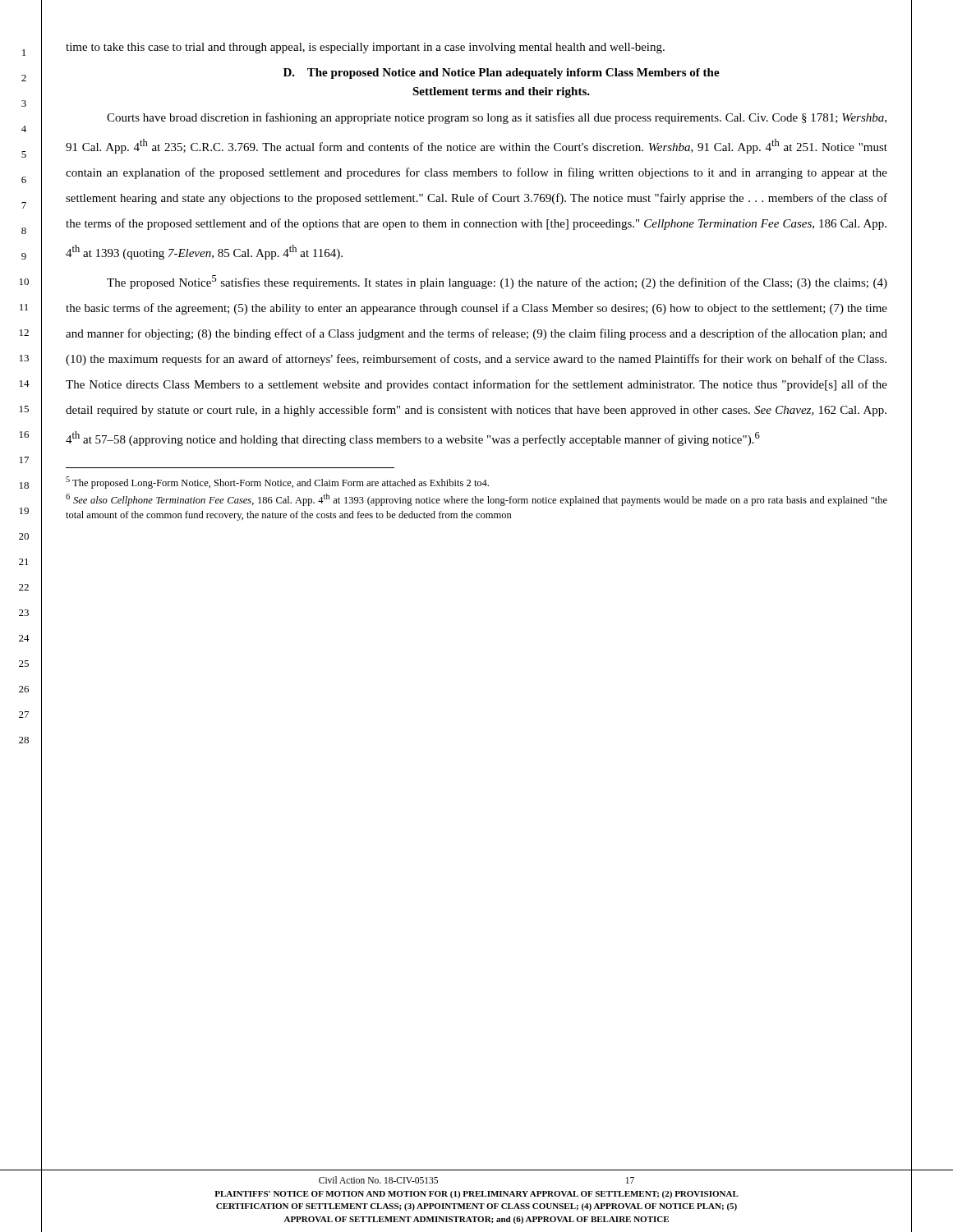Point to the passage starting "time to take this"
Image resolution: width=953 pixels, height=1232 pixels.
pyautogui.click(x=366, y=47)
